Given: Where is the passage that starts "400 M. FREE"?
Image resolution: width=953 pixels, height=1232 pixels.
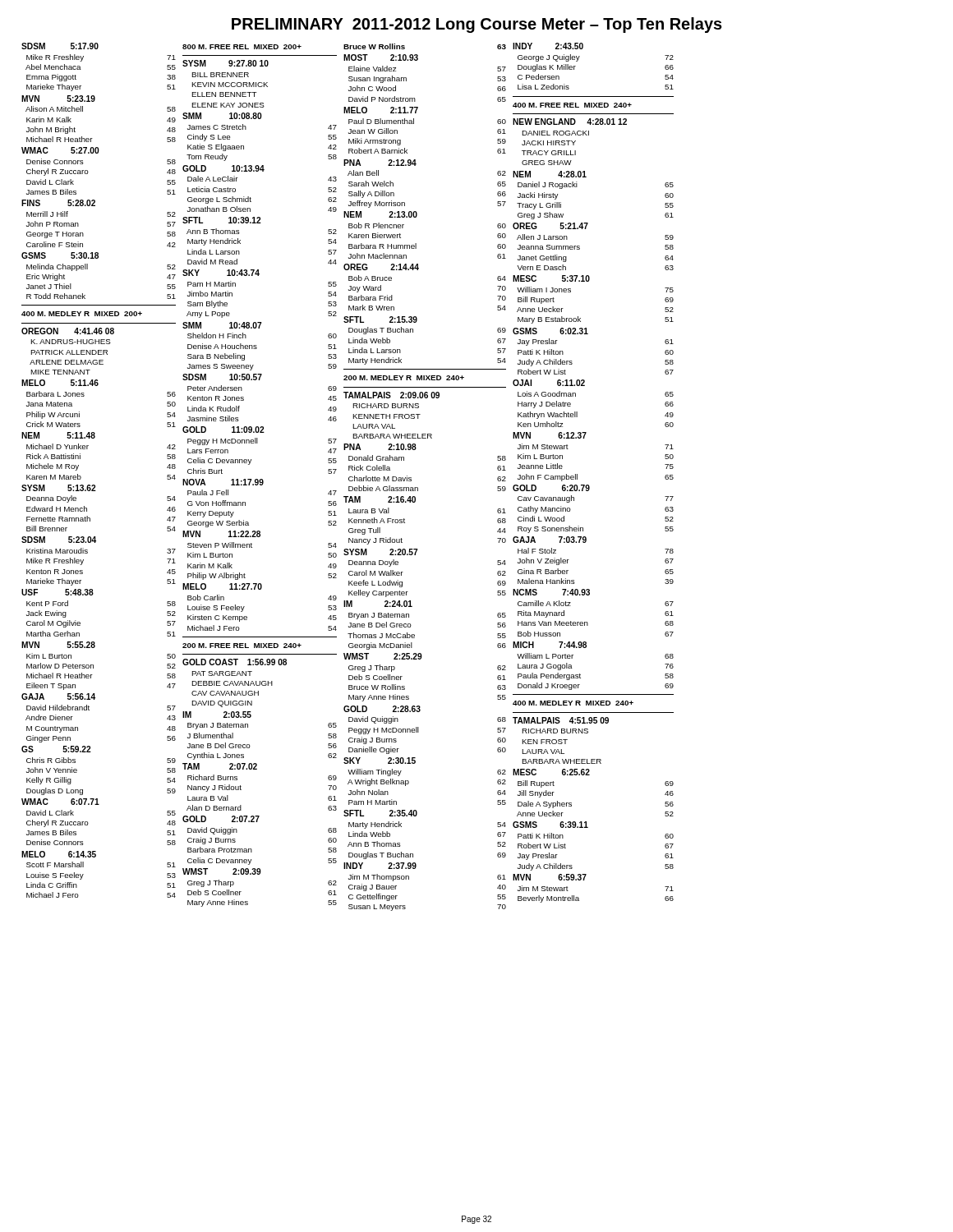Looking at the screenshot, I should tap(572, 104).
